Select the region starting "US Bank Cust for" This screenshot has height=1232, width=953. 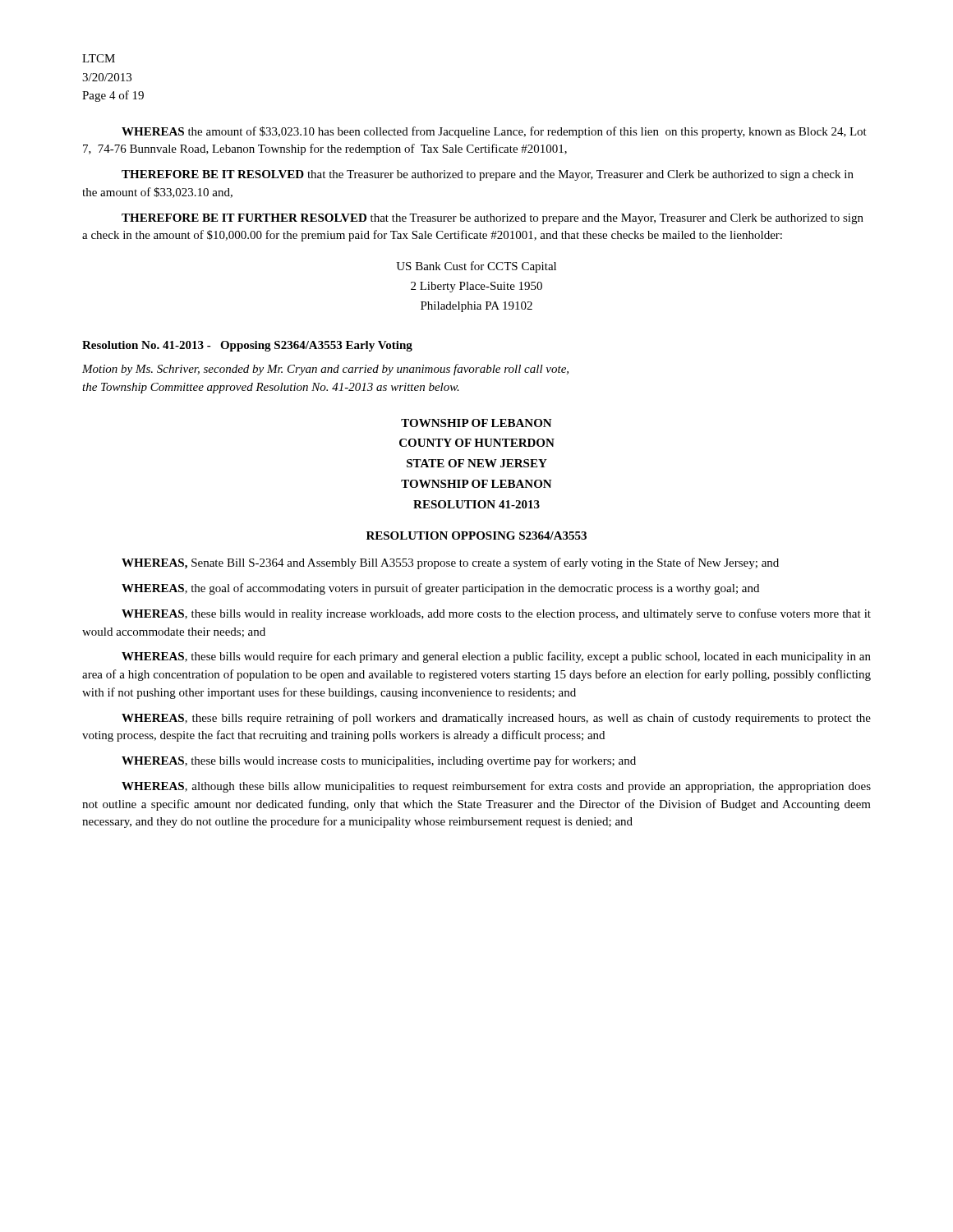click(476, 286)
